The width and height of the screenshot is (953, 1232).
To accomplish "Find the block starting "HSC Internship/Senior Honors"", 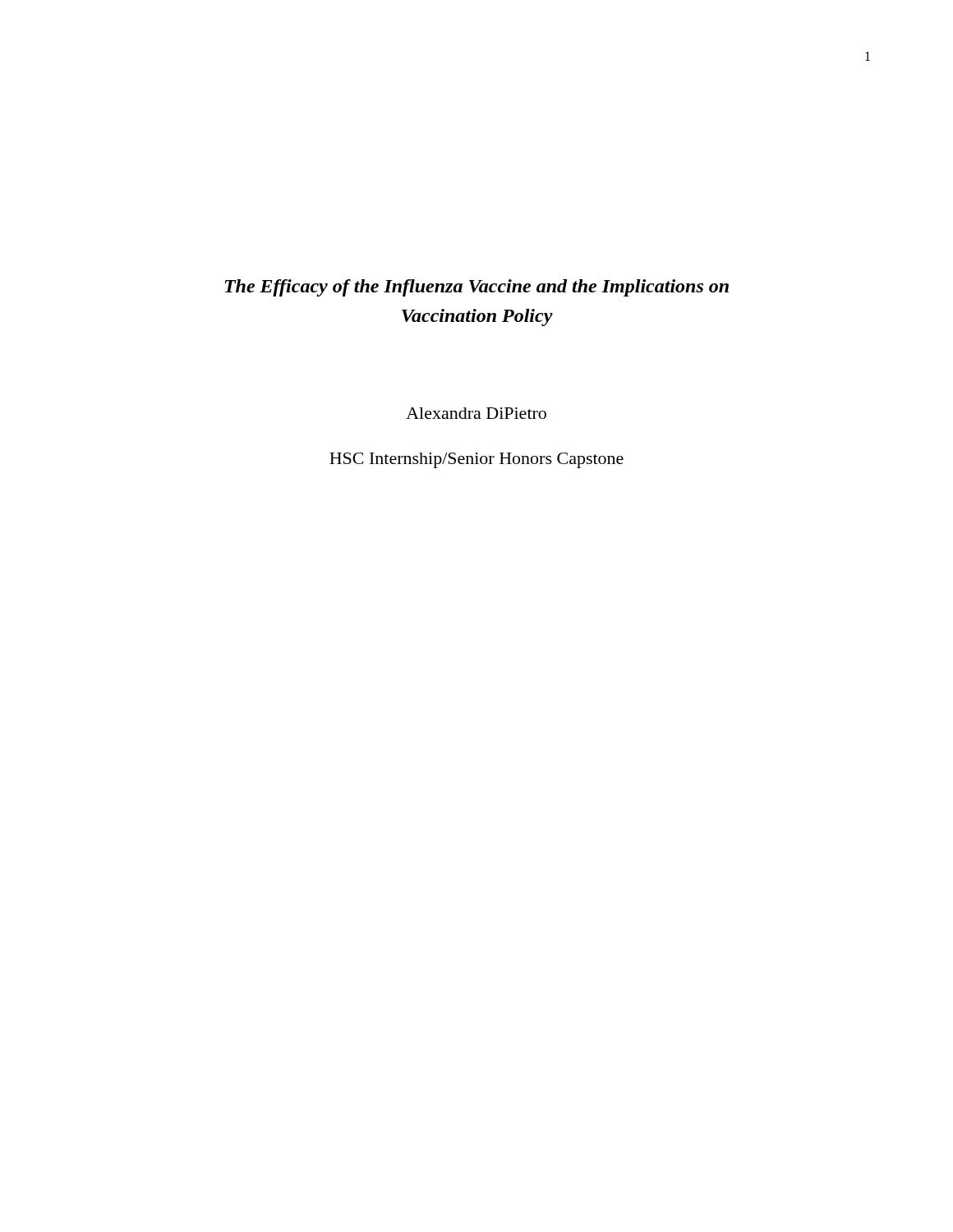I will (x=476, y=458).
